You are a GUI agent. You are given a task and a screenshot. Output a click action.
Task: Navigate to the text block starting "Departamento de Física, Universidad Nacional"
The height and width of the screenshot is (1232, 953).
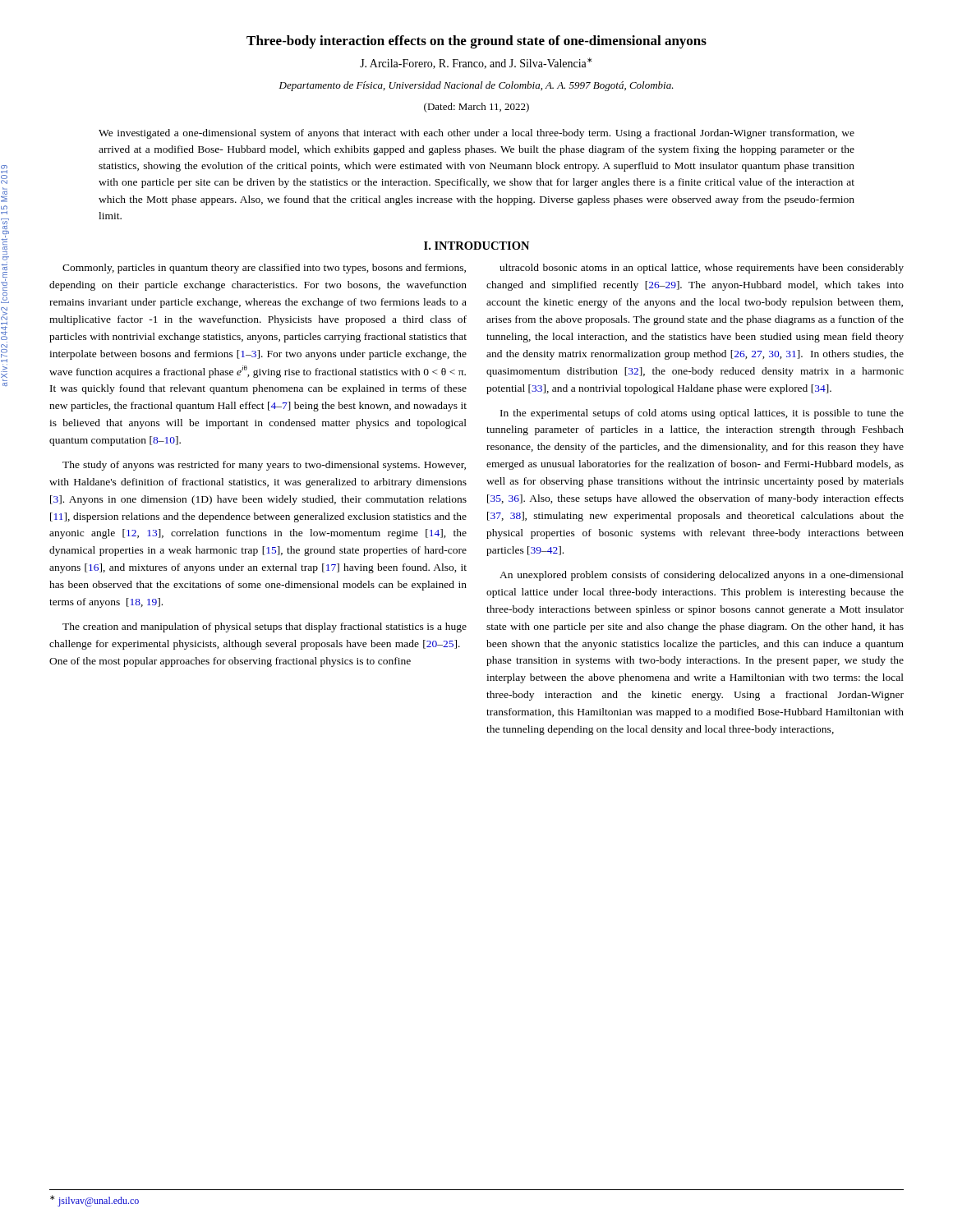coord(476,85)
